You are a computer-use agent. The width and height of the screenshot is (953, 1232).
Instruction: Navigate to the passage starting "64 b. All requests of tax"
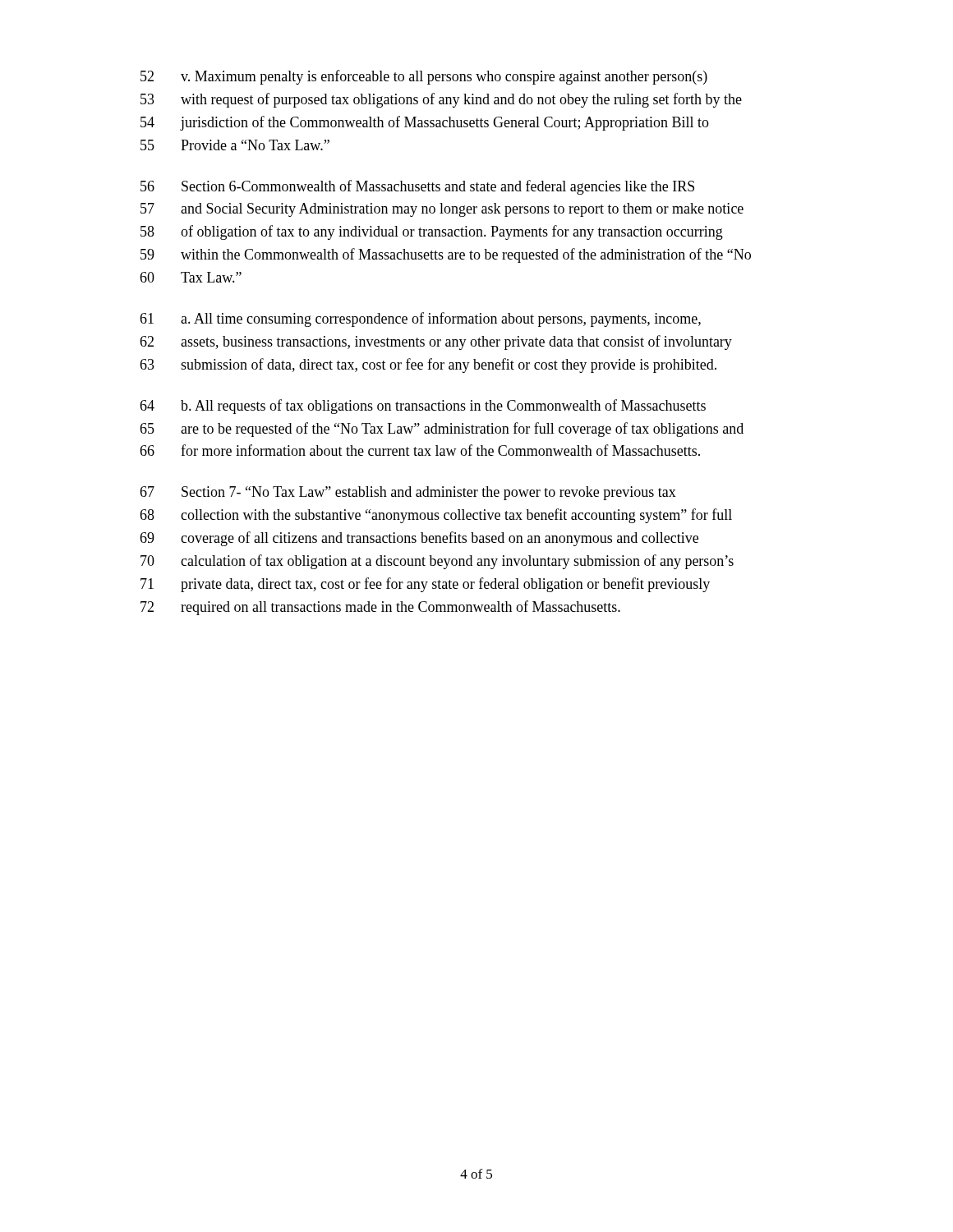[x=476, y=406]
